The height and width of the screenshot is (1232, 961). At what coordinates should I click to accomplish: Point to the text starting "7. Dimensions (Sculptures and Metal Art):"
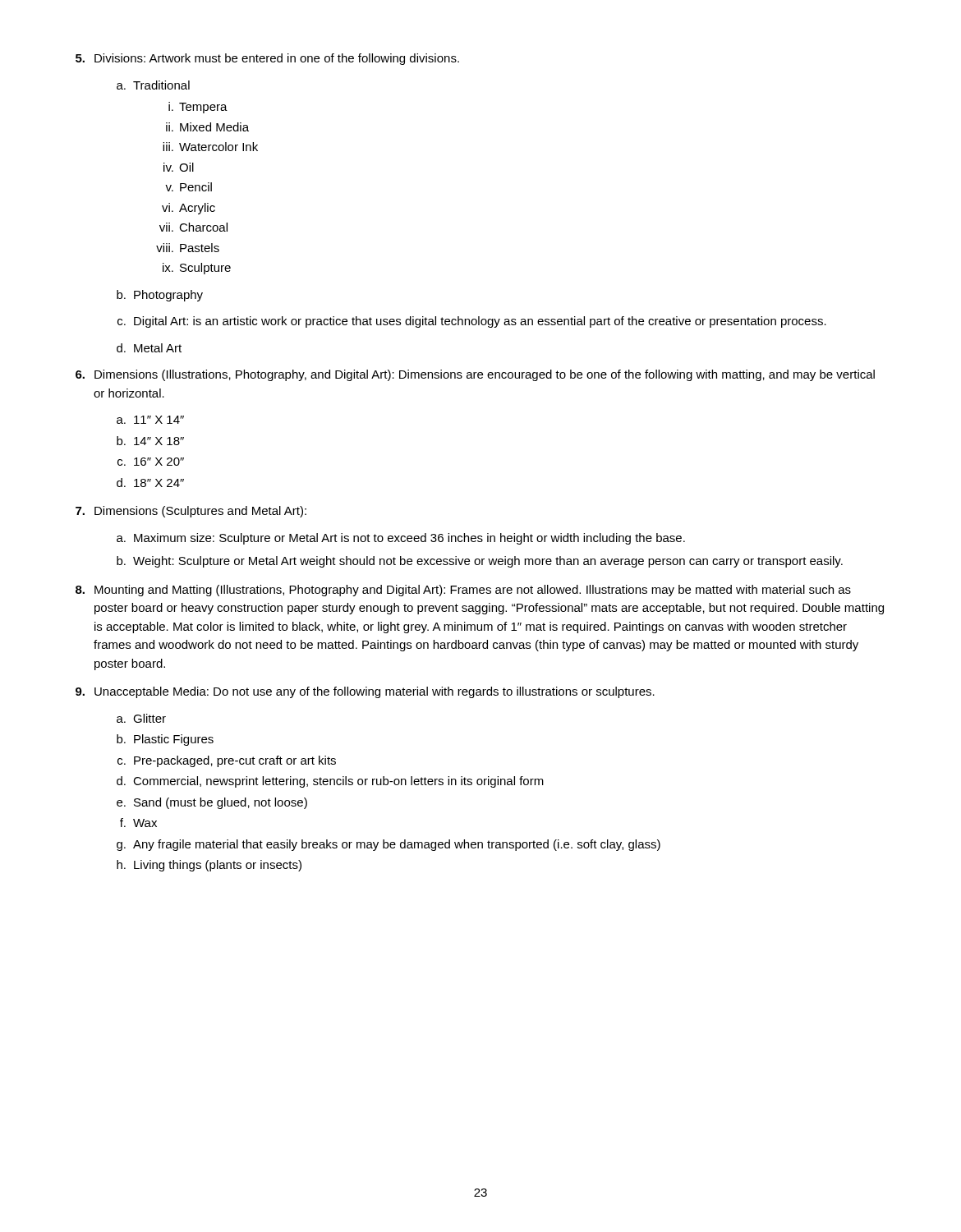point(191,512)
